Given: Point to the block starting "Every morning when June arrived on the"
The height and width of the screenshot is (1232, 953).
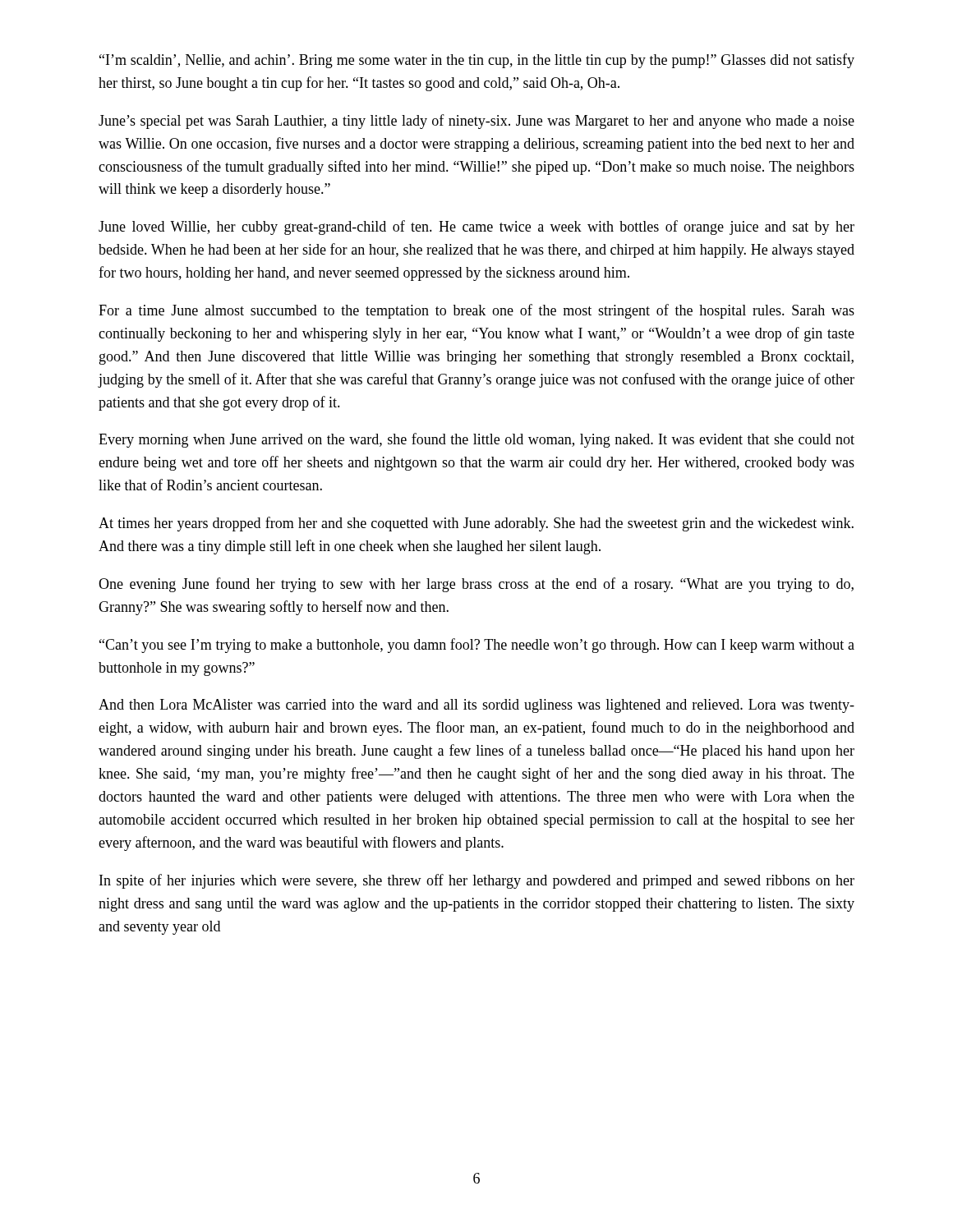Looking at the screenshot, I should click(x=476, y=463).
